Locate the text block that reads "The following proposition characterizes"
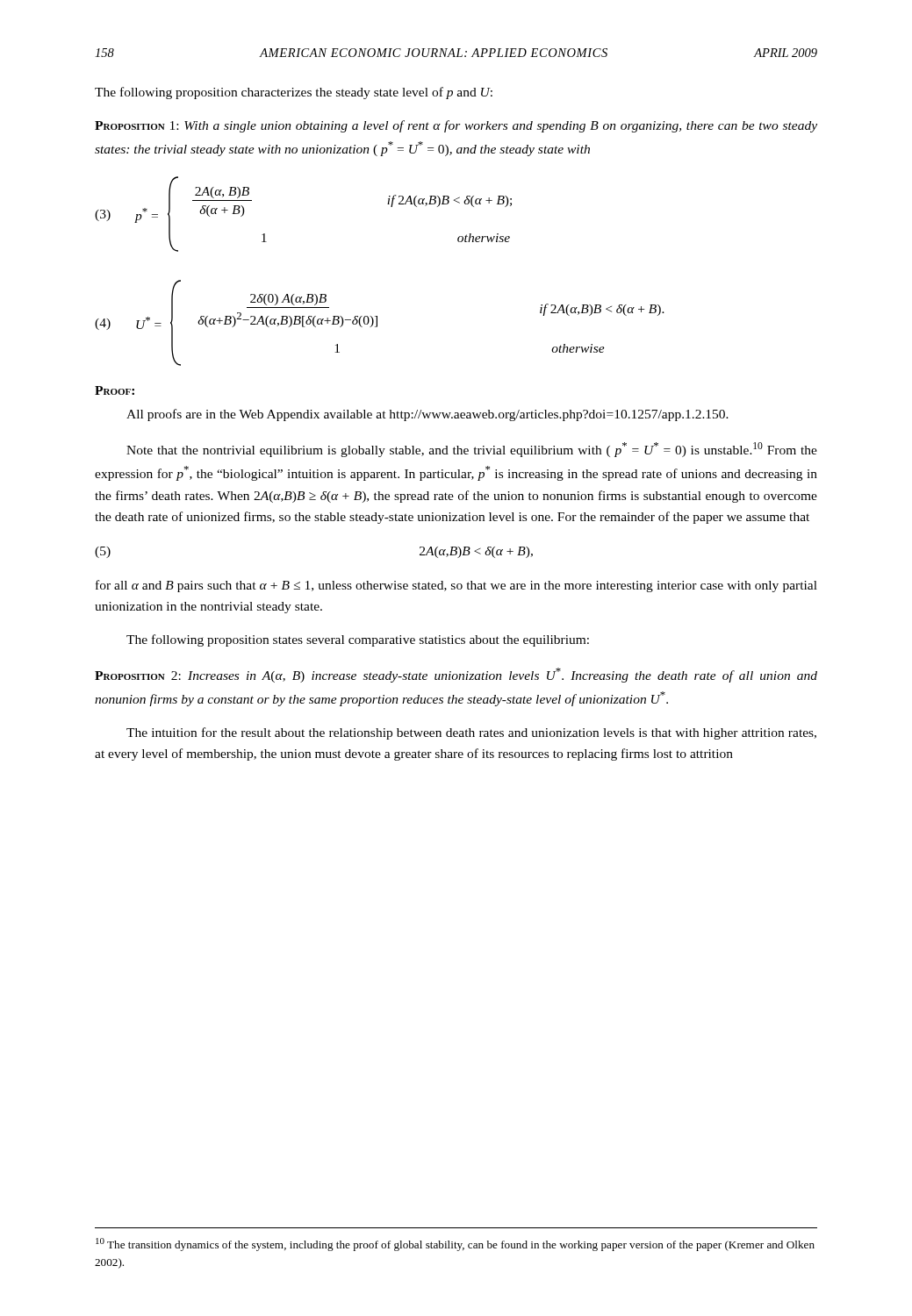This screenshot has width=912, height=1316. pyautogui.click(x=294, y=92)
